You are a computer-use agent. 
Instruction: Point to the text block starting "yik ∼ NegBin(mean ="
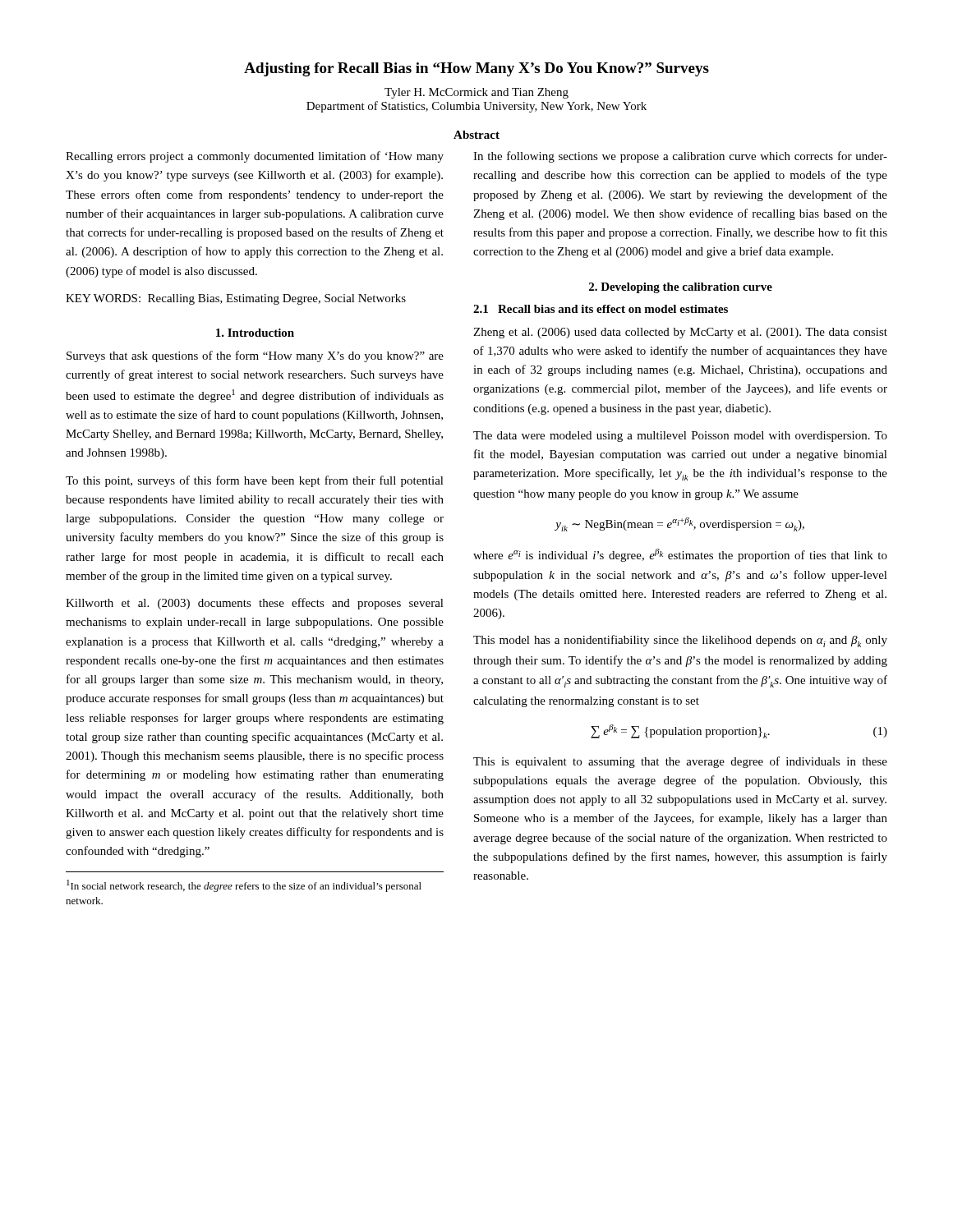point(680,524)
